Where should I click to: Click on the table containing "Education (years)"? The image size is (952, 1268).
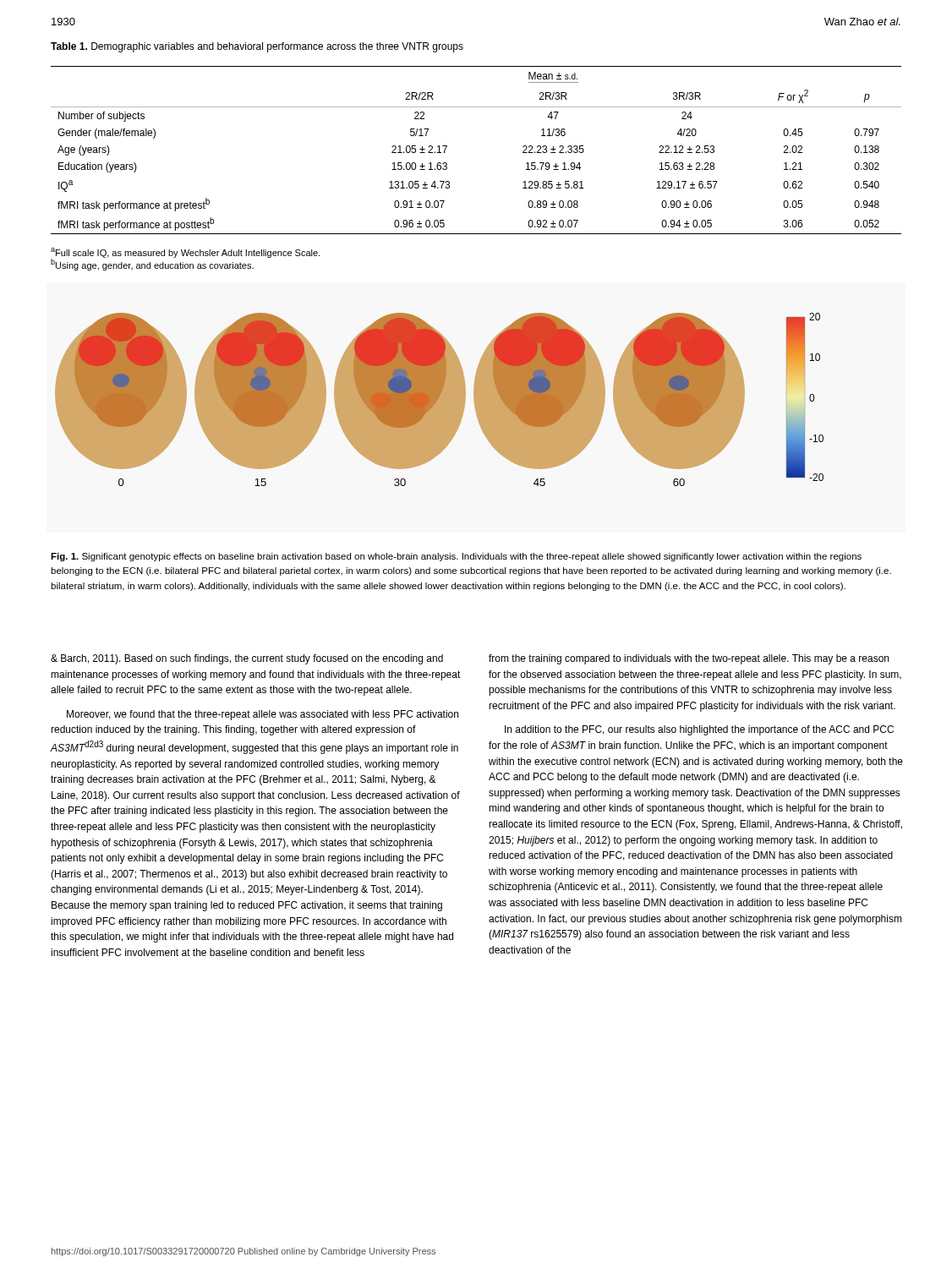(476, 150)
